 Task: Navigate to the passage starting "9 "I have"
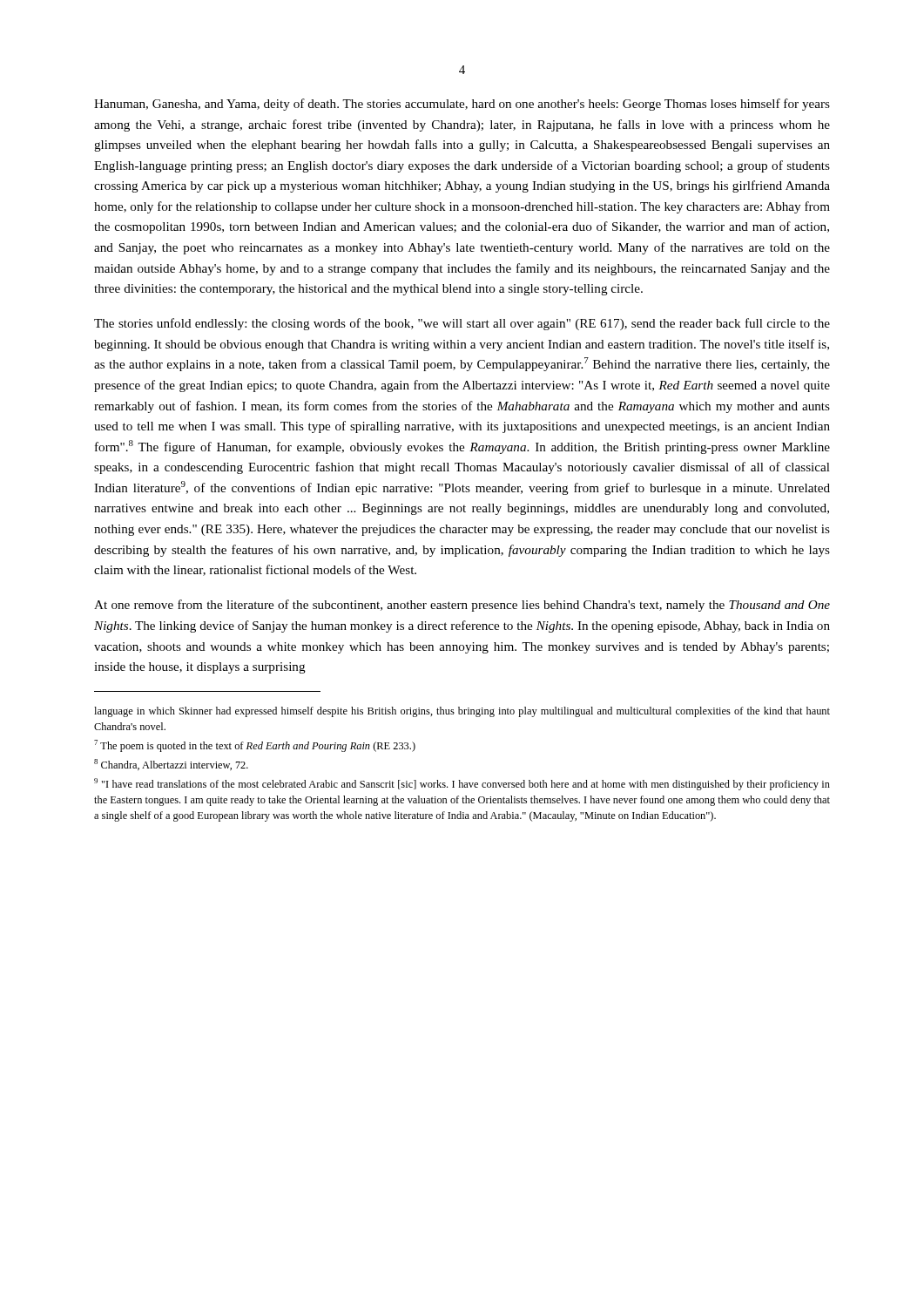462,800
